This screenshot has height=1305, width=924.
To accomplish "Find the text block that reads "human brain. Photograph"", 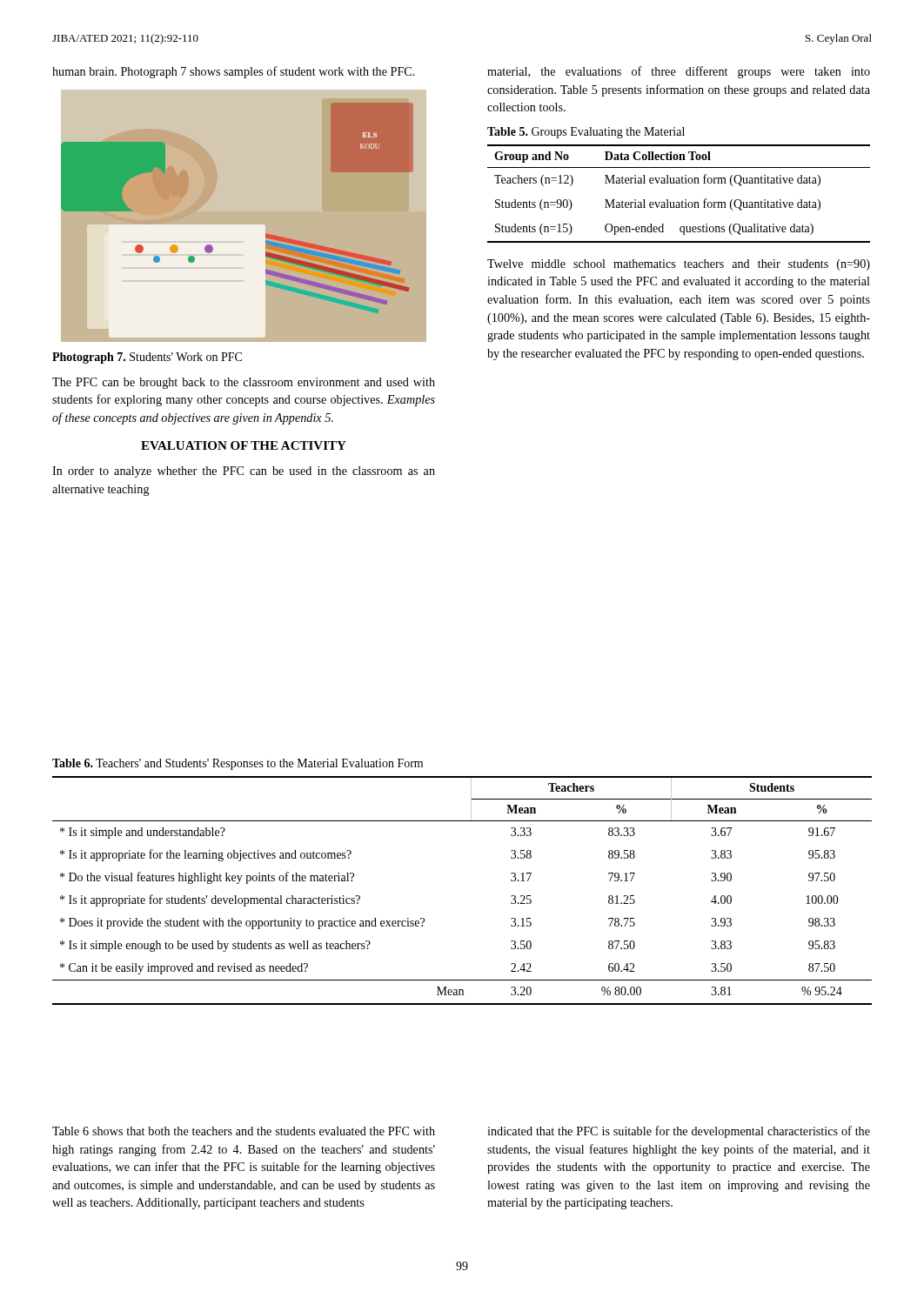I will [x=234, y=71].
